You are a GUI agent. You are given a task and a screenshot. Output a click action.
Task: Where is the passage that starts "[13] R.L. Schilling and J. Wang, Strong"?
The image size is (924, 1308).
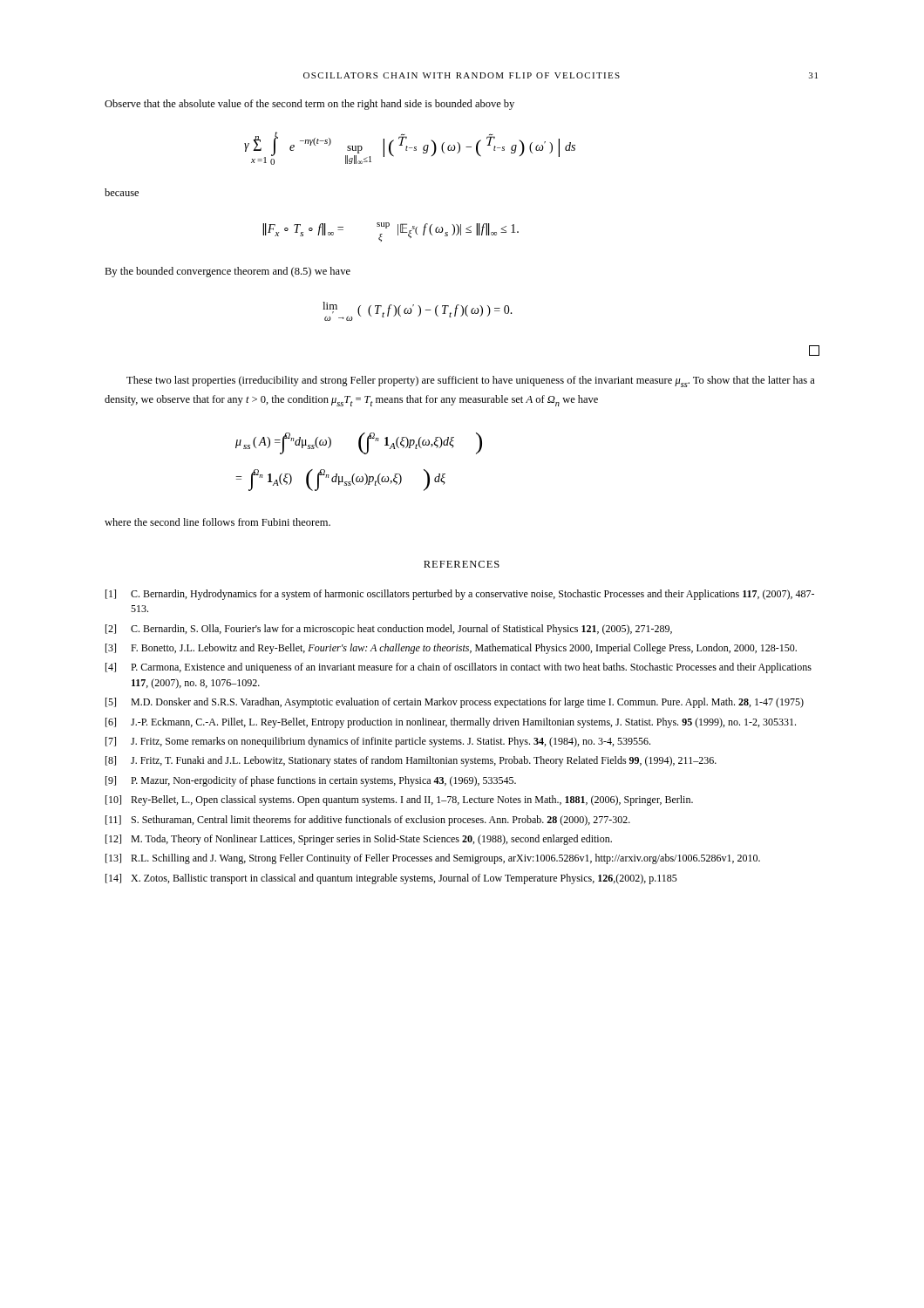[462, 859]
